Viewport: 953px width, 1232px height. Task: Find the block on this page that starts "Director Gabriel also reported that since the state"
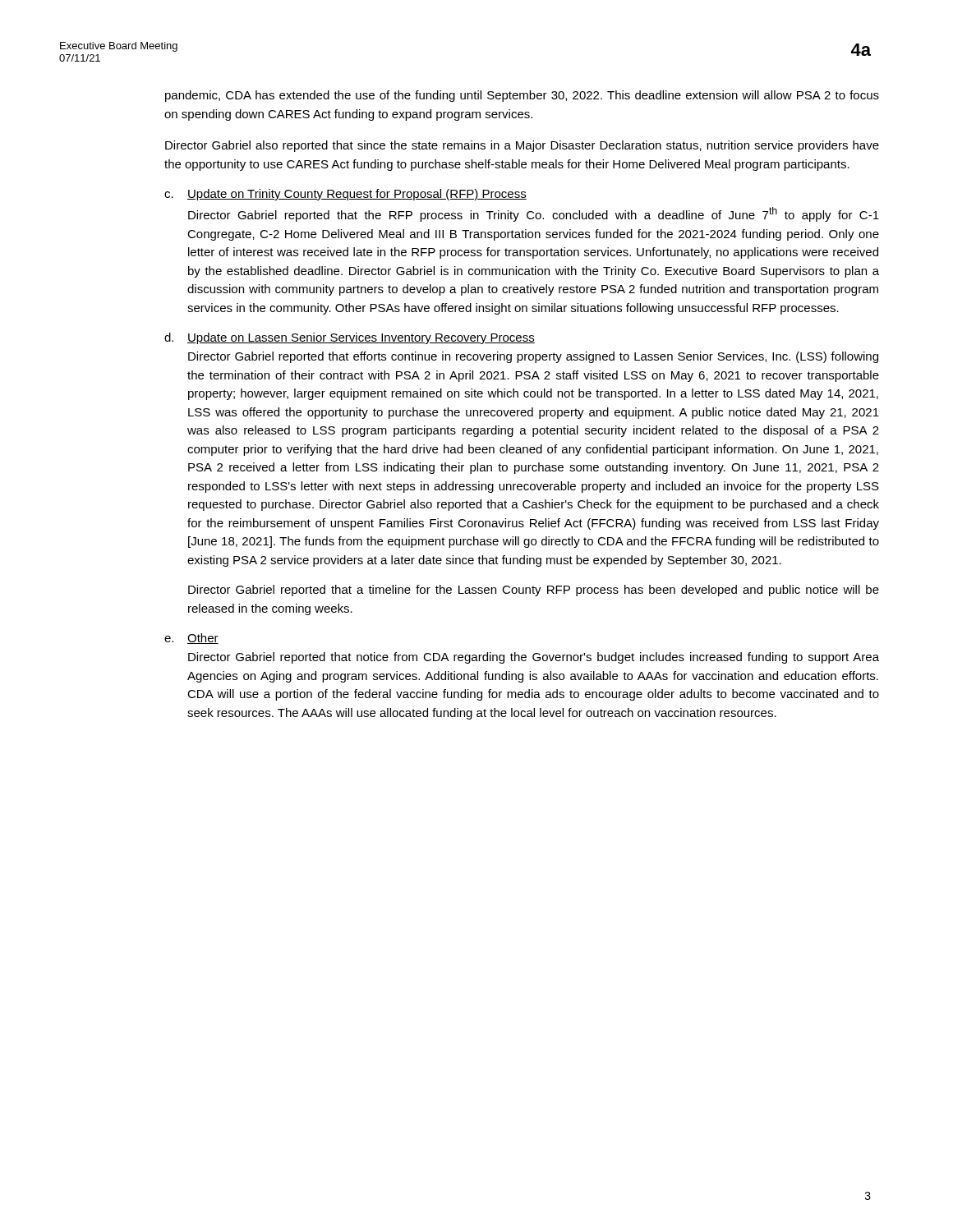click(x=522, y=154)
